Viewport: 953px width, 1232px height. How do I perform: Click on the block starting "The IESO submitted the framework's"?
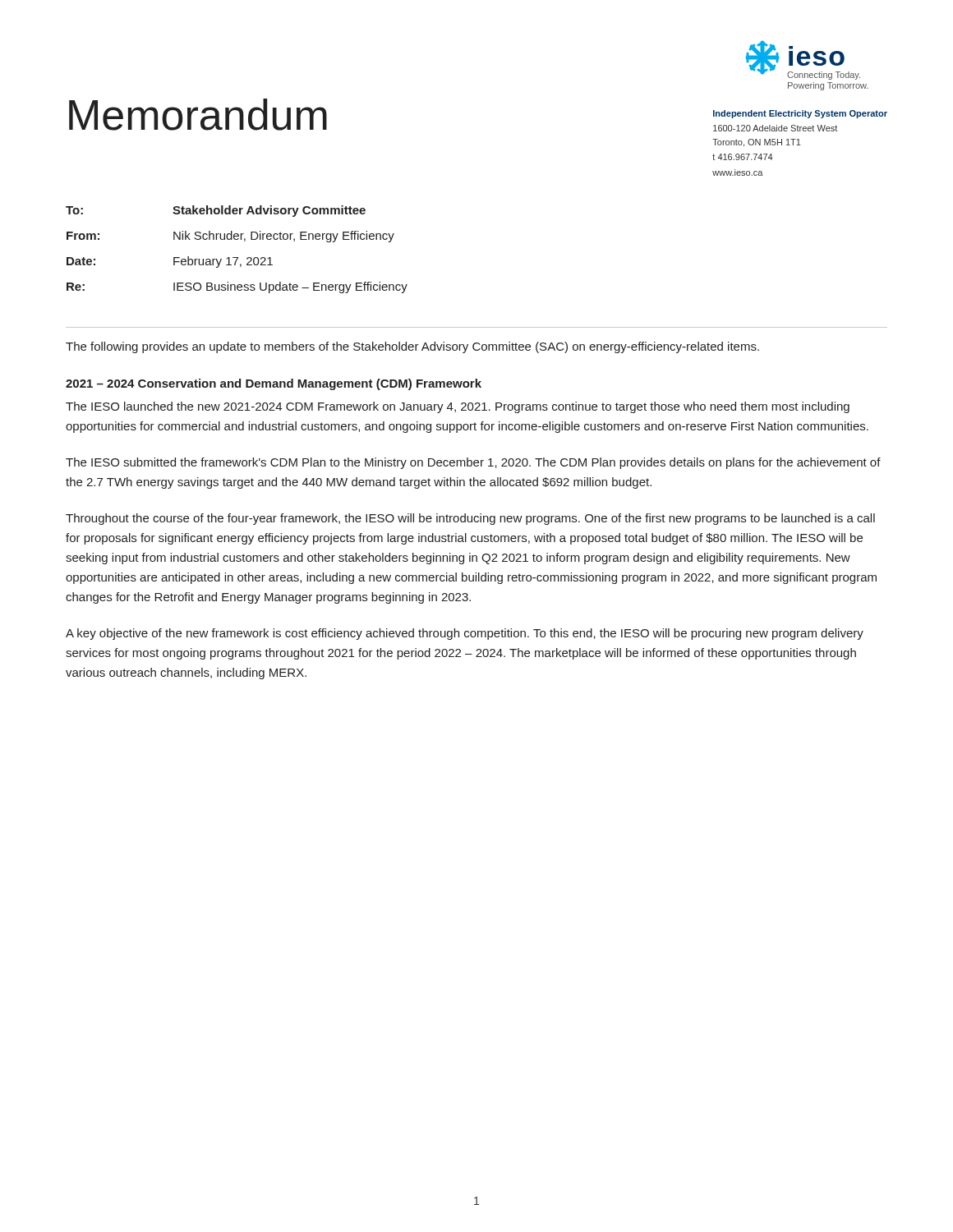coord(473,472)
